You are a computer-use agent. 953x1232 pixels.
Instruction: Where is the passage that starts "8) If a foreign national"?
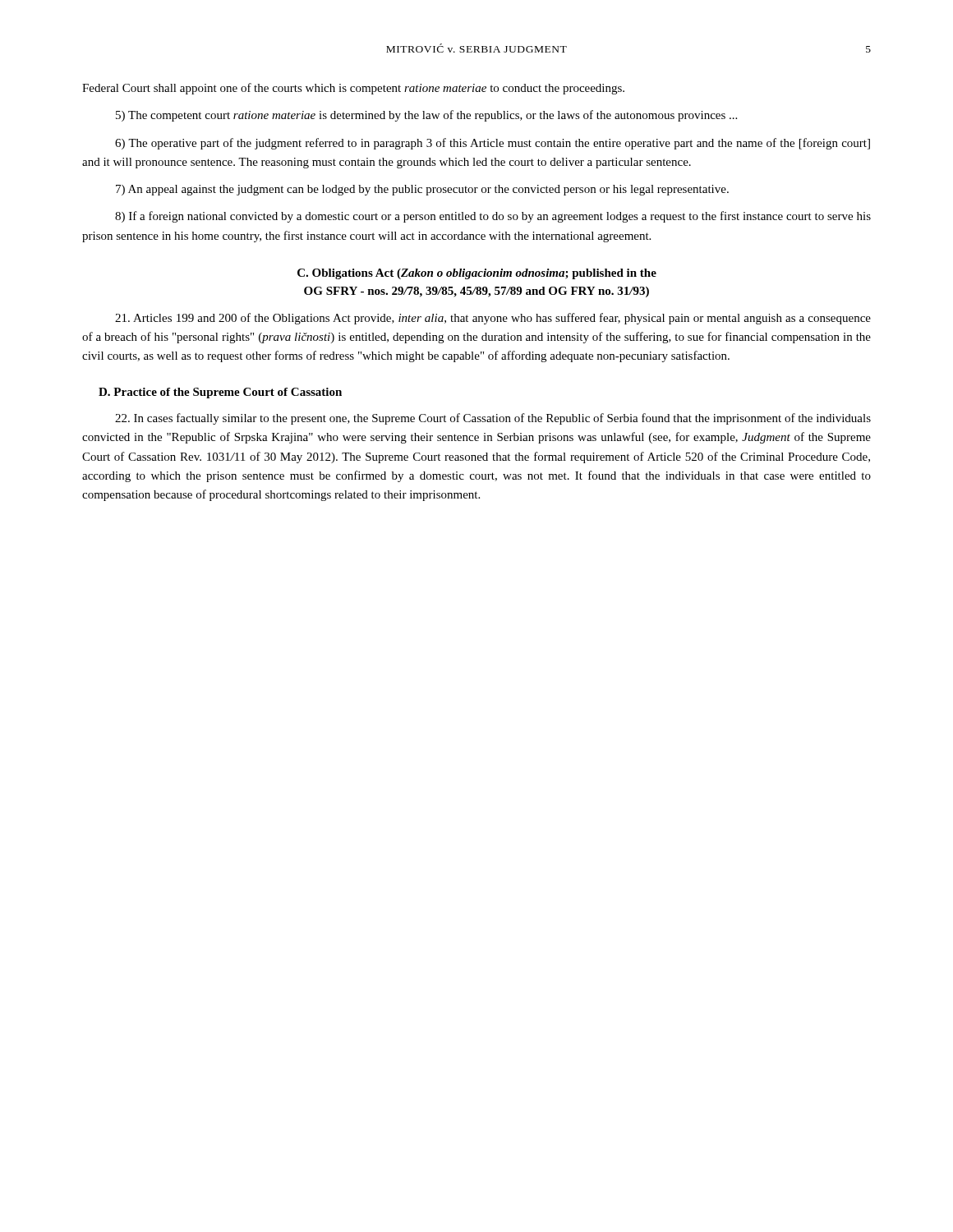476,226
